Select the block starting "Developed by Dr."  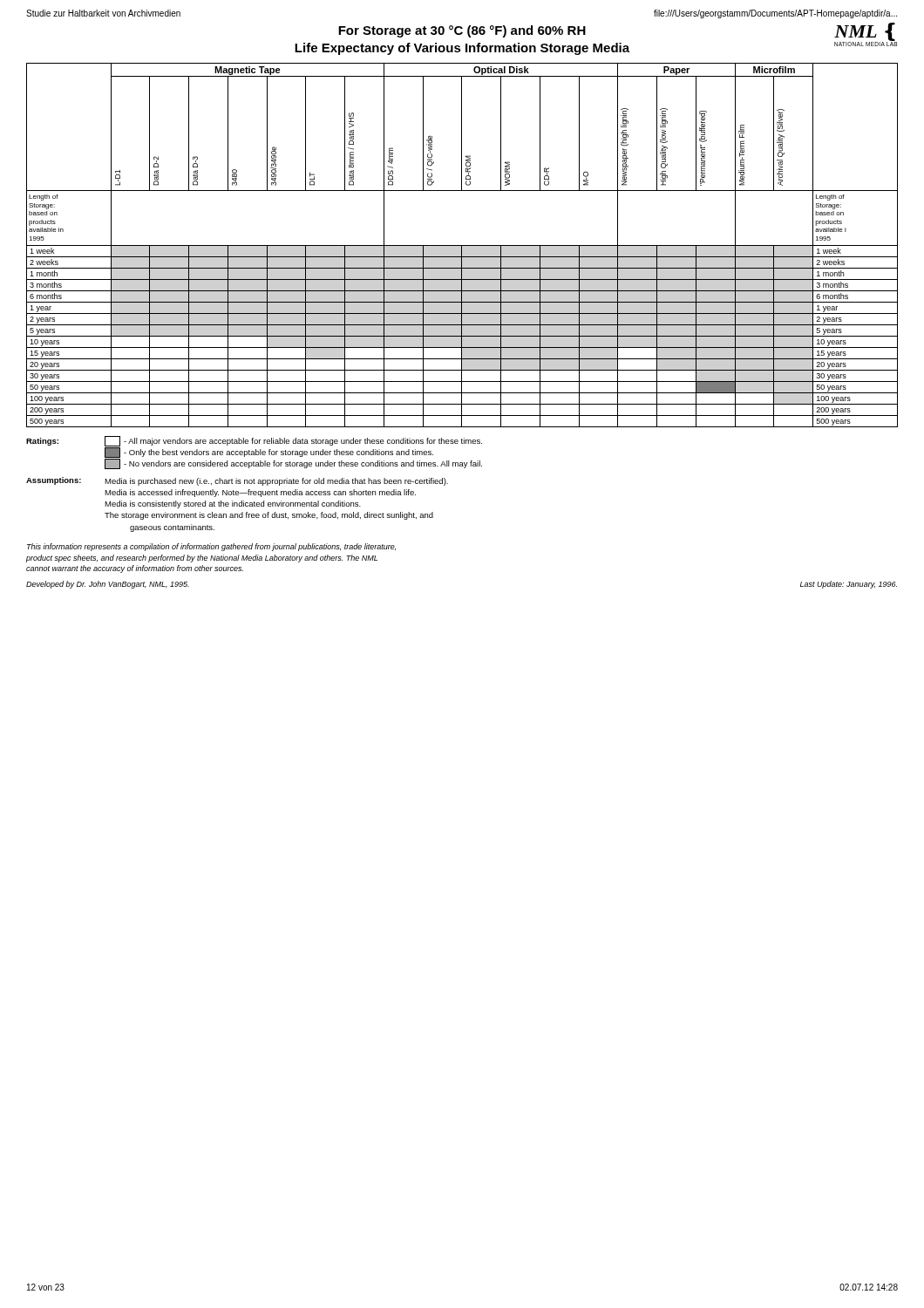pyautogui.click(x=115, y=585)
